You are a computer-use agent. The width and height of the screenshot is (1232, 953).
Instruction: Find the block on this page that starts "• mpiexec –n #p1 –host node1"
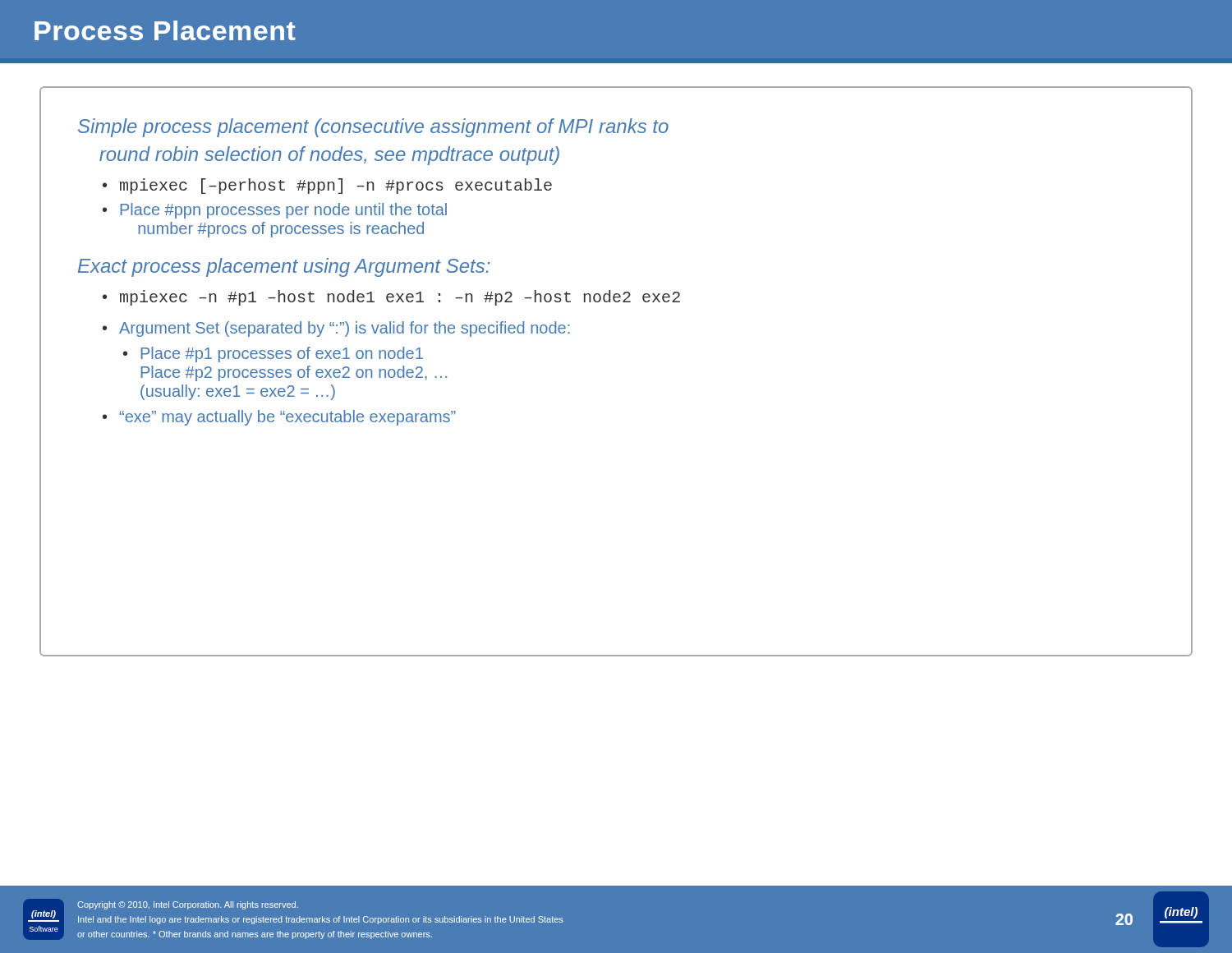point(391,298)
